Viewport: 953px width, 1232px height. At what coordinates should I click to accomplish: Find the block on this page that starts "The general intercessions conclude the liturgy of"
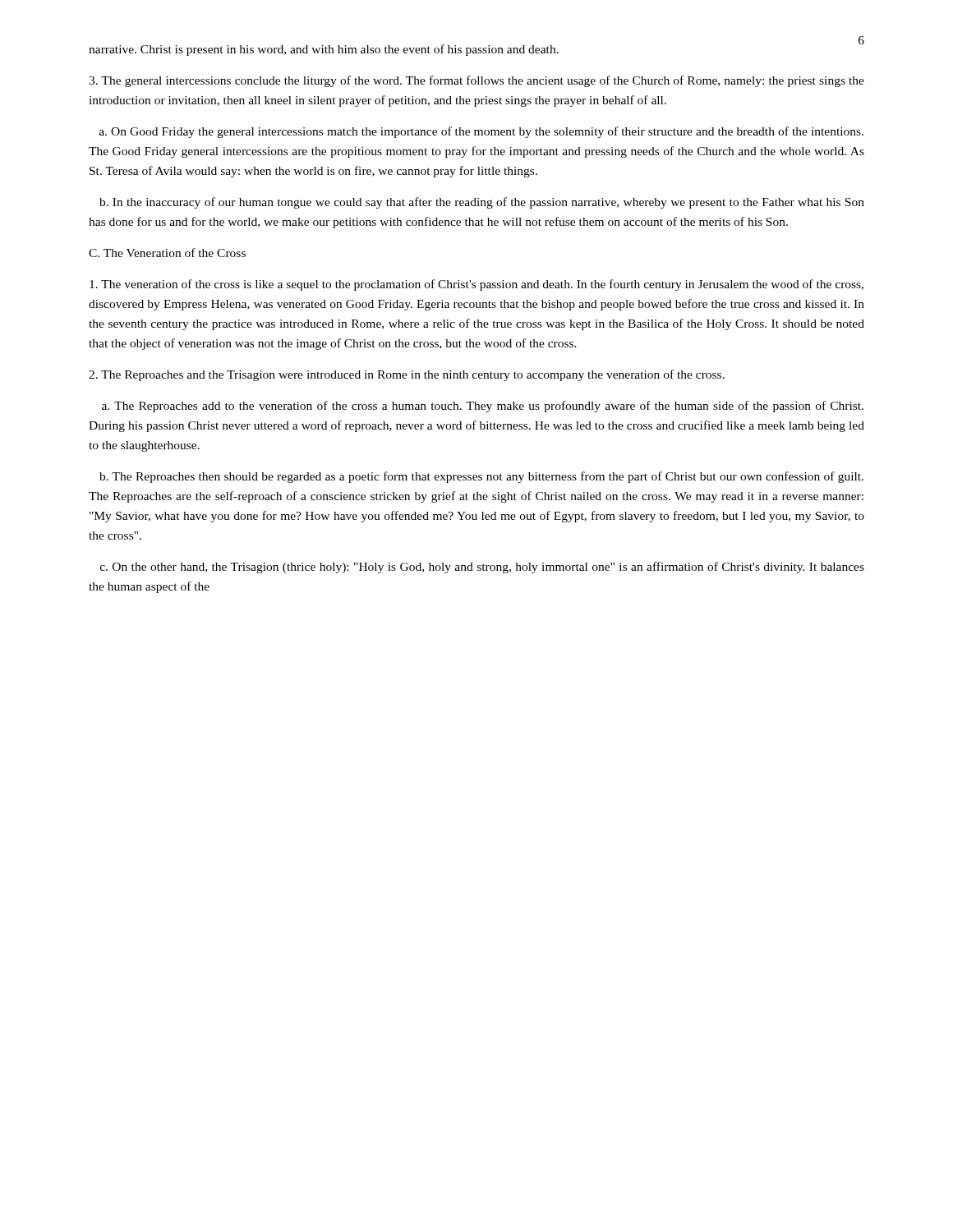pyautogui.click(x=476, y=90)
